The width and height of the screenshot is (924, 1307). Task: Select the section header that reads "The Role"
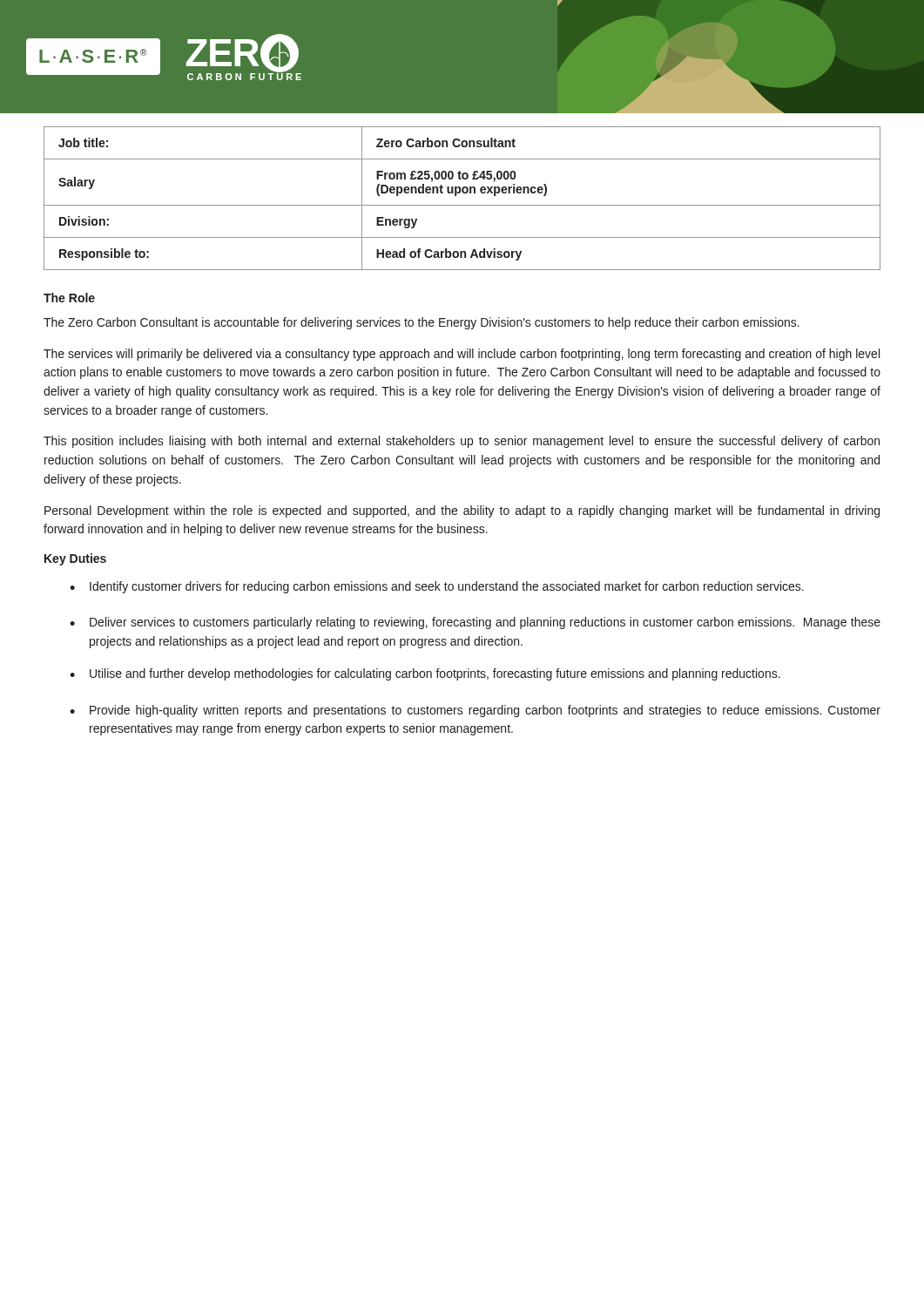[x=69, y=298]
